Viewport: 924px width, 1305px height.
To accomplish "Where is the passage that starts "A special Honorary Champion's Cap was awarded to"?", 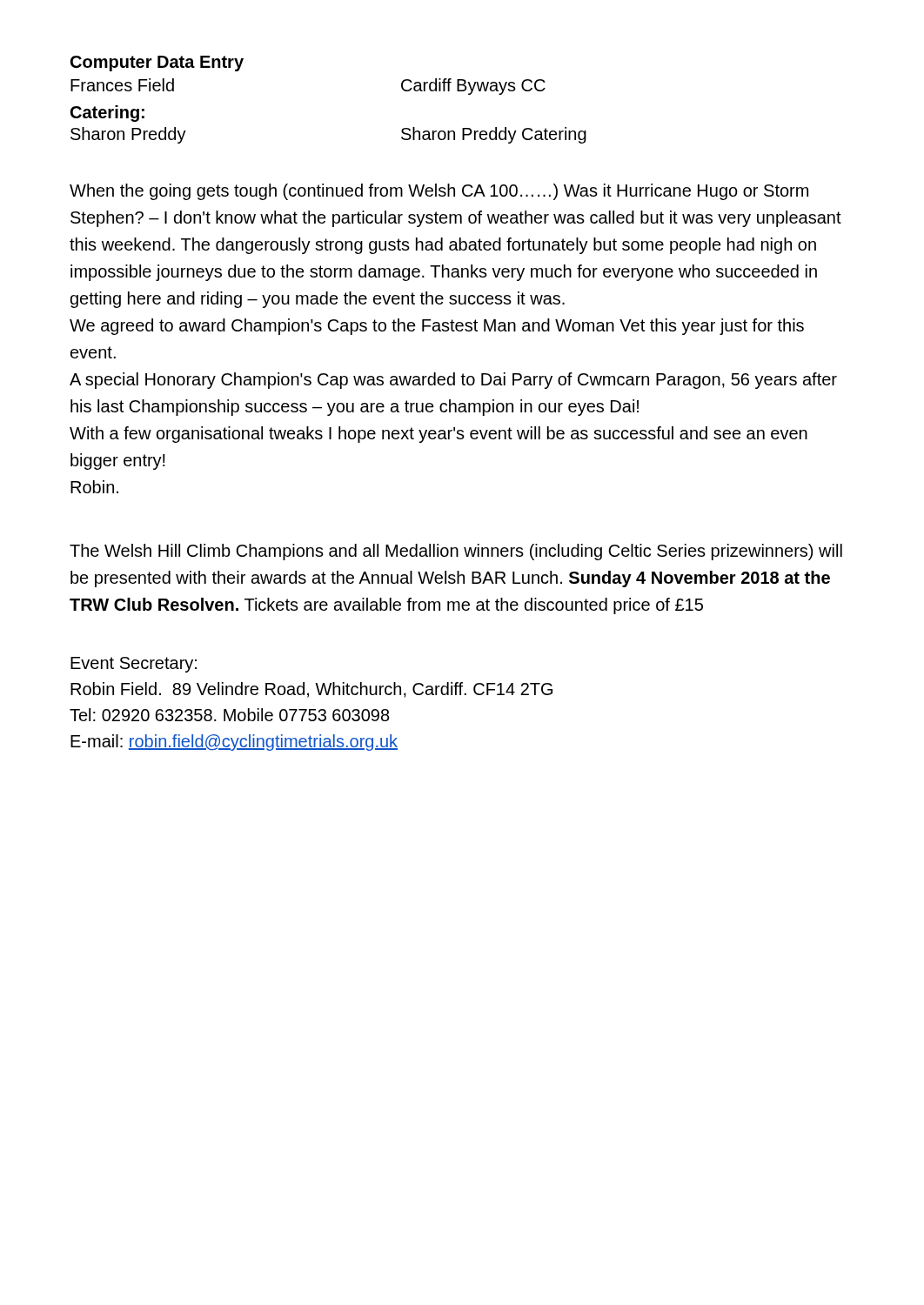I will (x=462, y=393).
